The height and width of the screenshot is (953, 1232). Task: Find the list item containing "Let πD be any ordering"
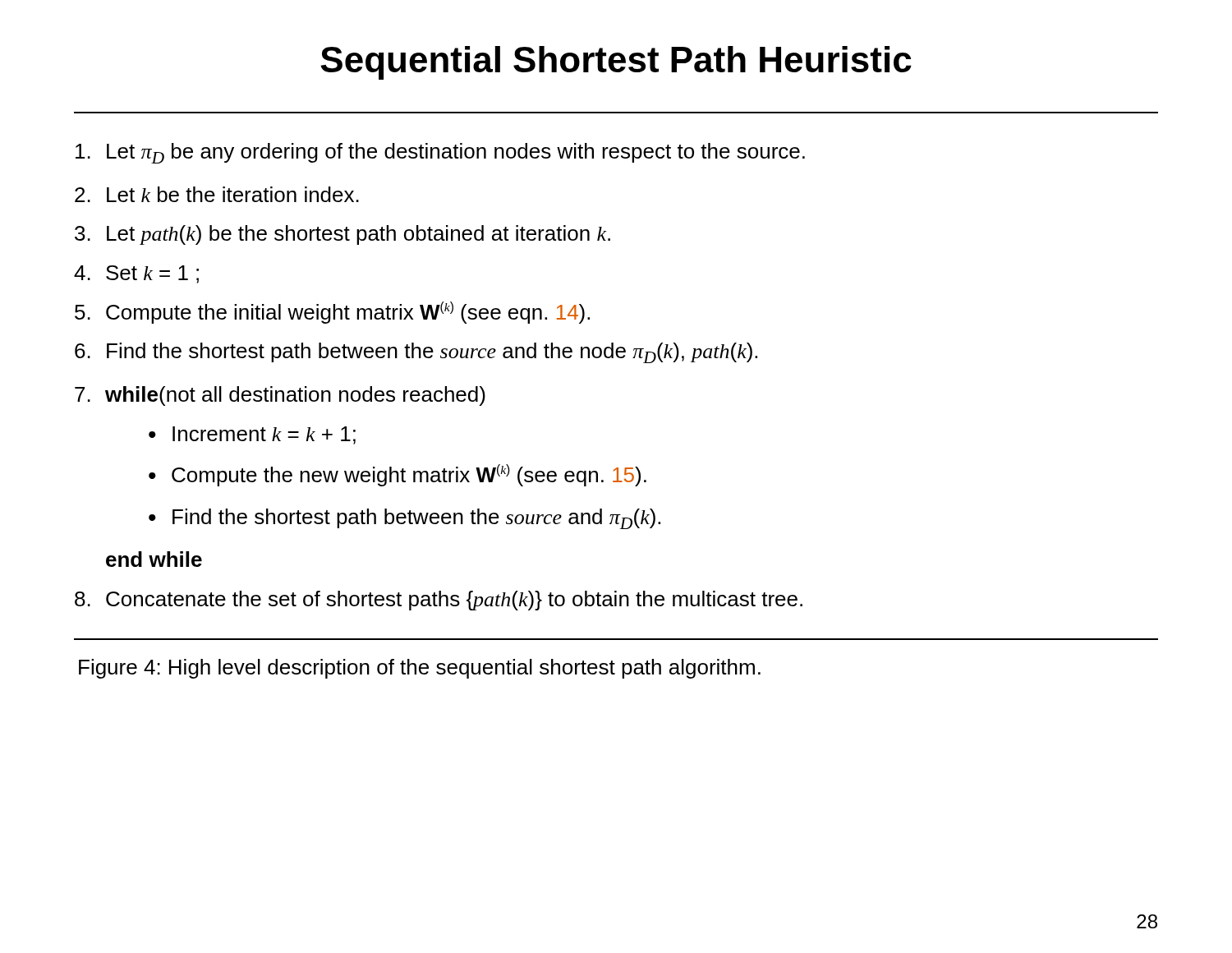coord(616,154)
